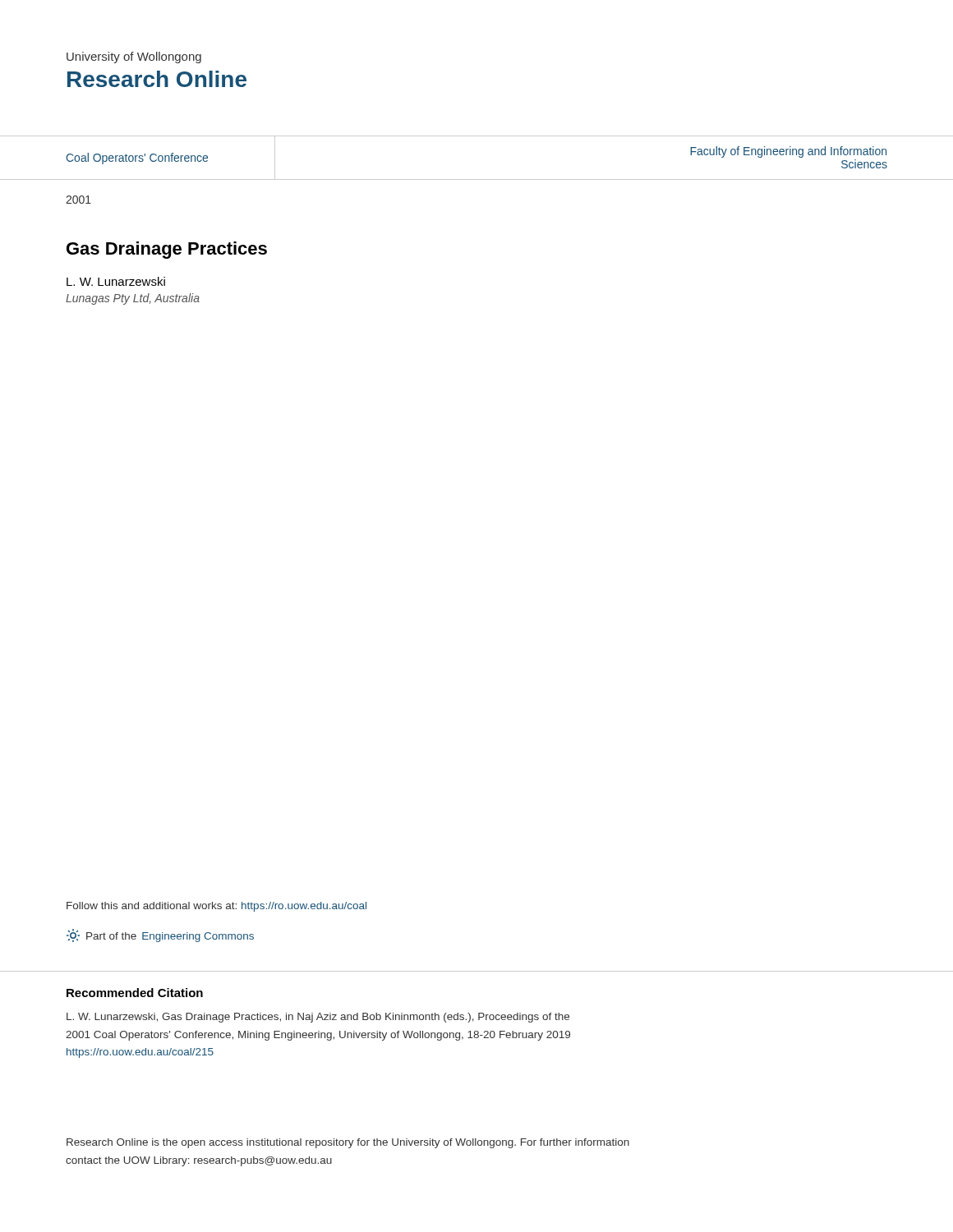Click where it says "Gas Drainage Practices"
953x1232 pixels.
(167, 248)
